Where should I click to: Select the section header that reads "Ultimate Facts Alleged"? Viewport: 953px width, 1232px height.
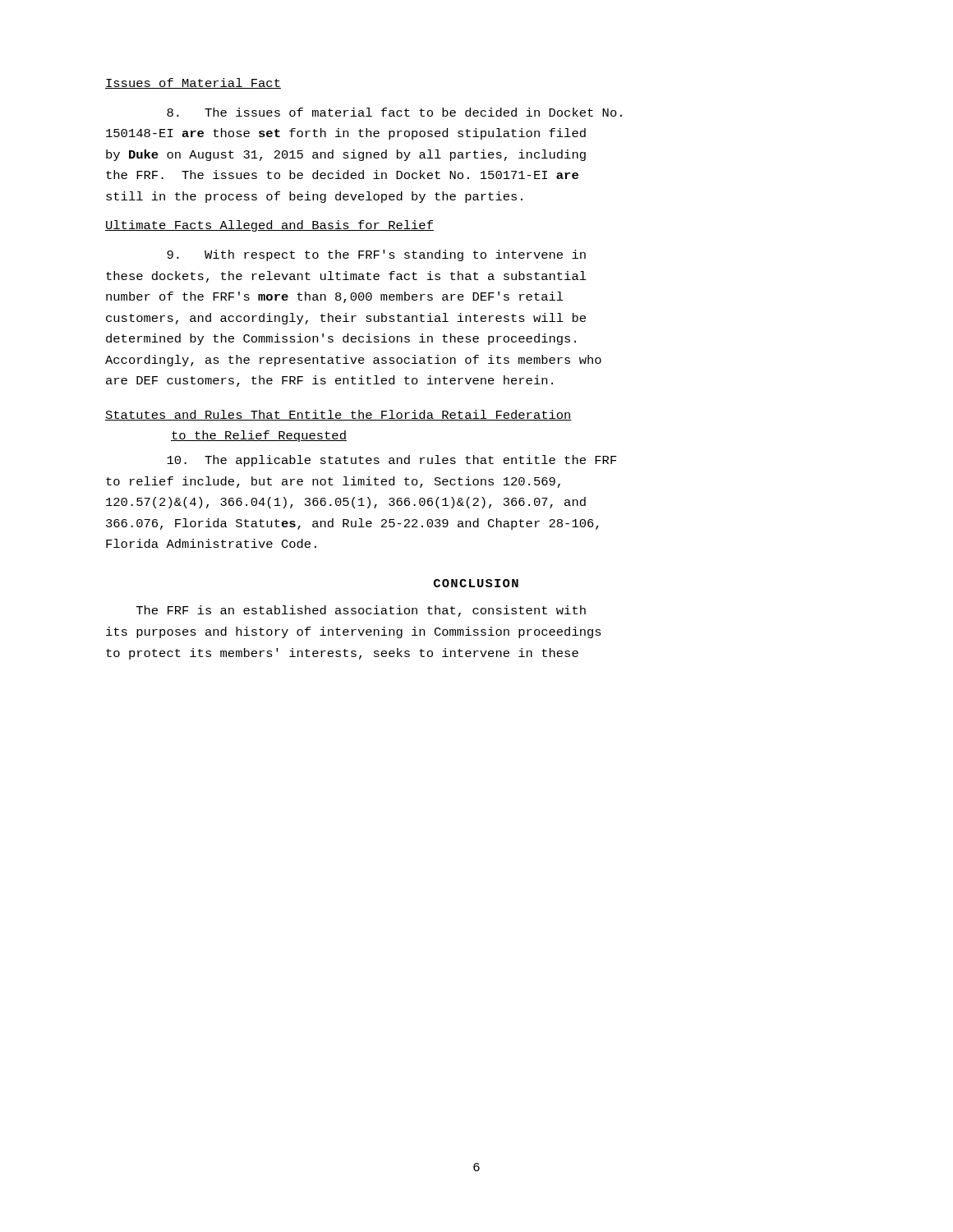click(269, 227)
